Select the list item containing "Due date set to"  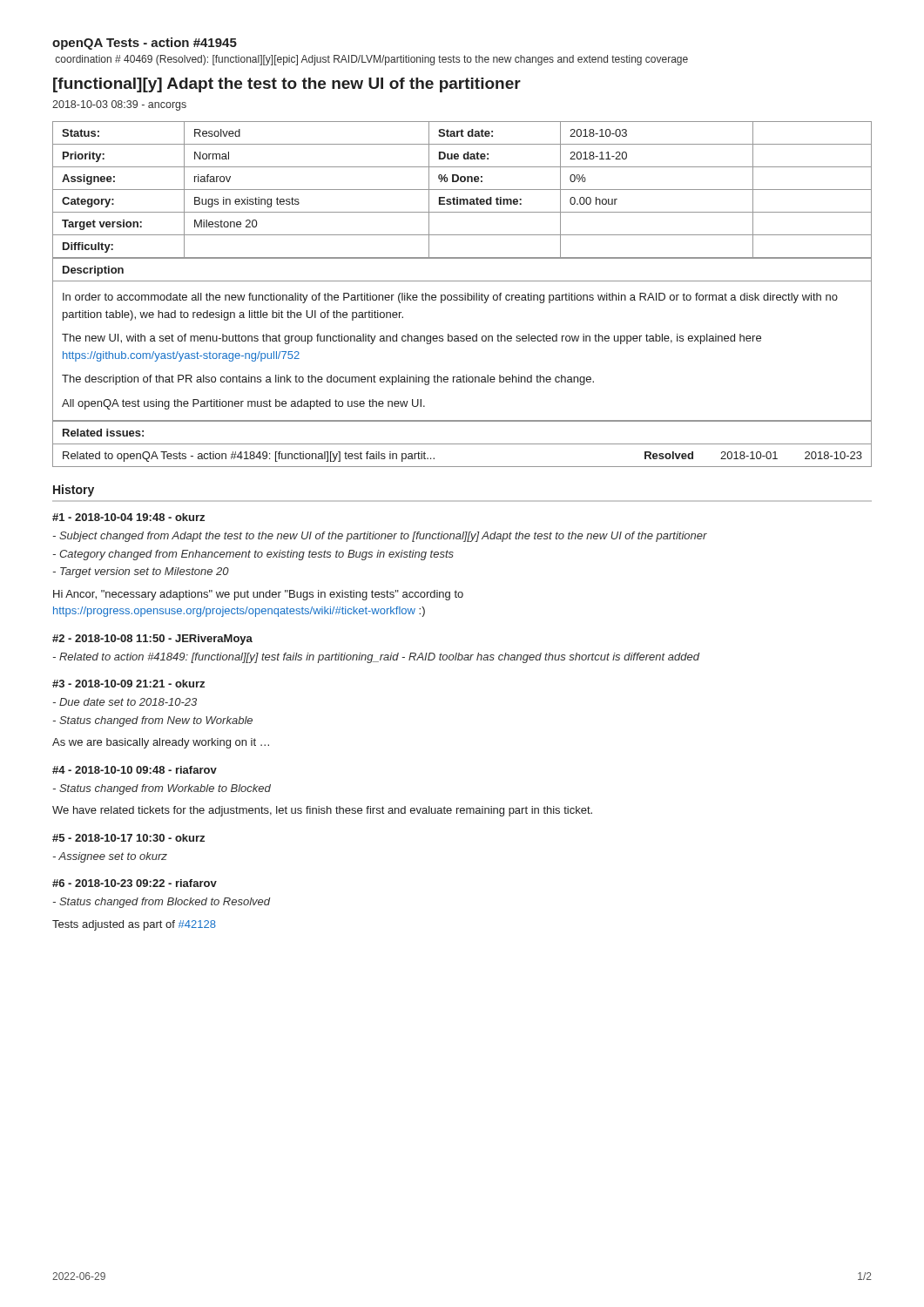tap(128, 702)
